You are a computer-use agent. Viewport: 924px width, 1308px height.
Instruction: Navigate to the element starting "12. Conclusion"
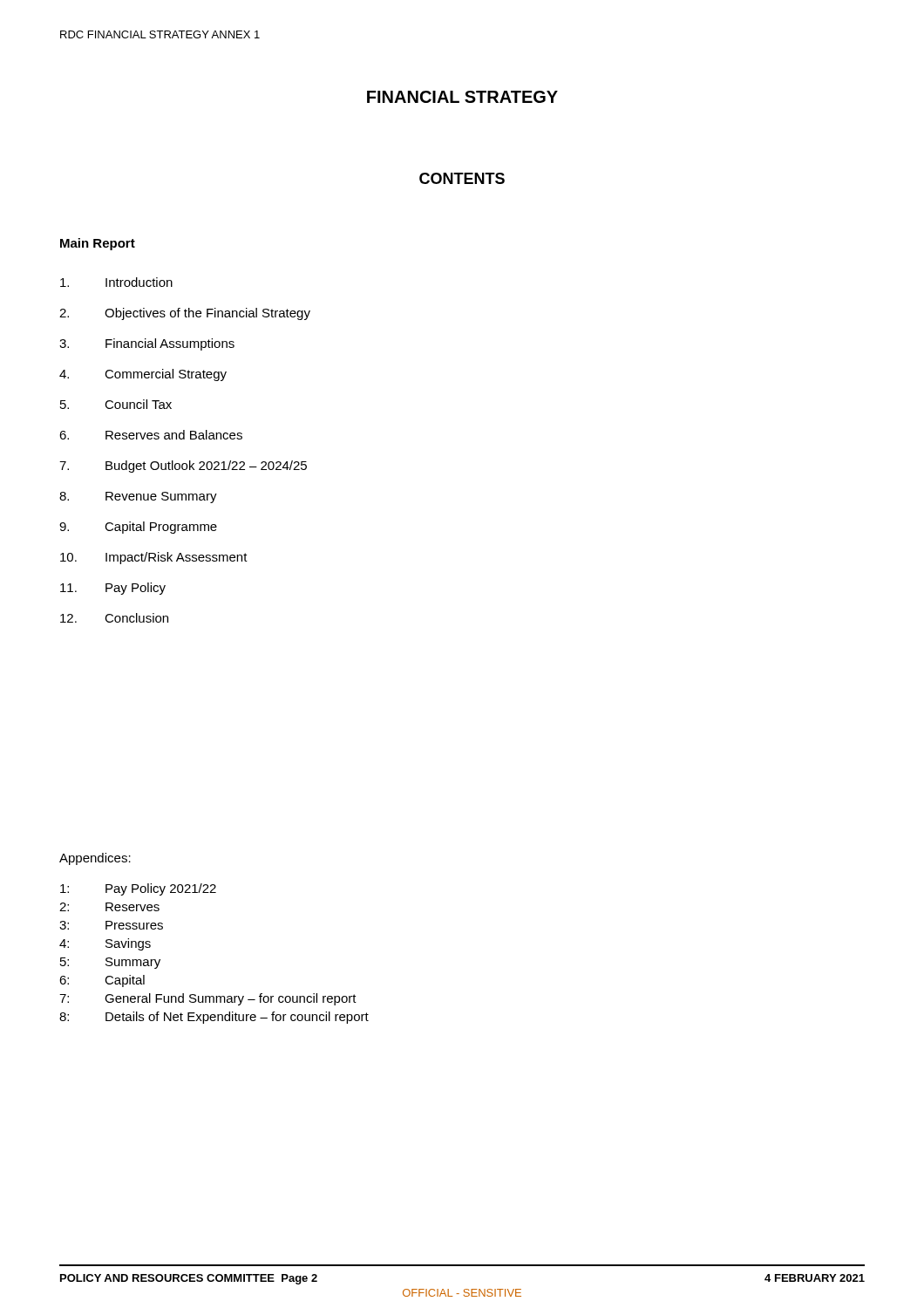click(114, 618)
